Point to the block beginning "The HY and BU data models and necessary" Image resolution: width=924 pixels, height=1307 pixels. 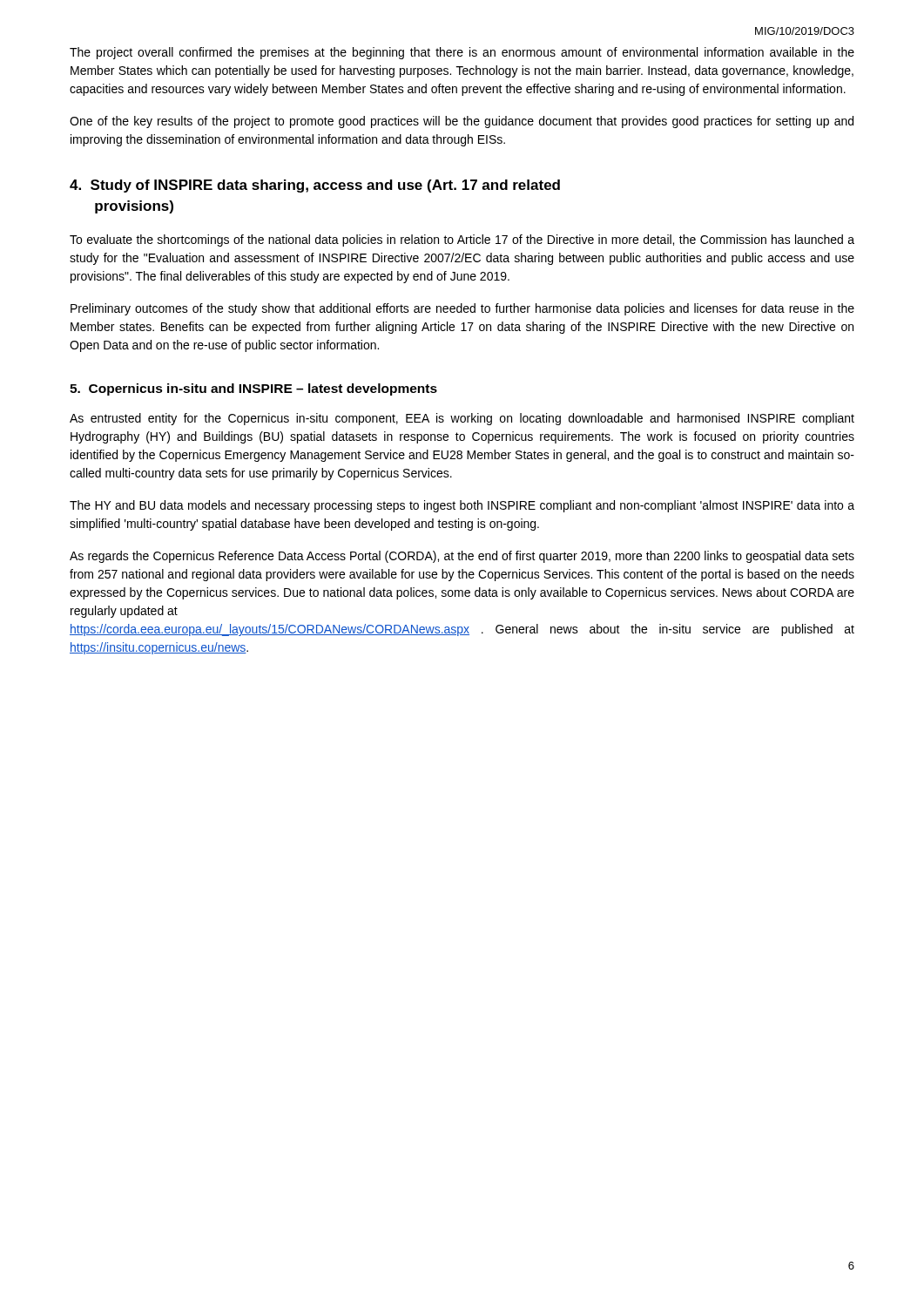[x=462, y=515]
